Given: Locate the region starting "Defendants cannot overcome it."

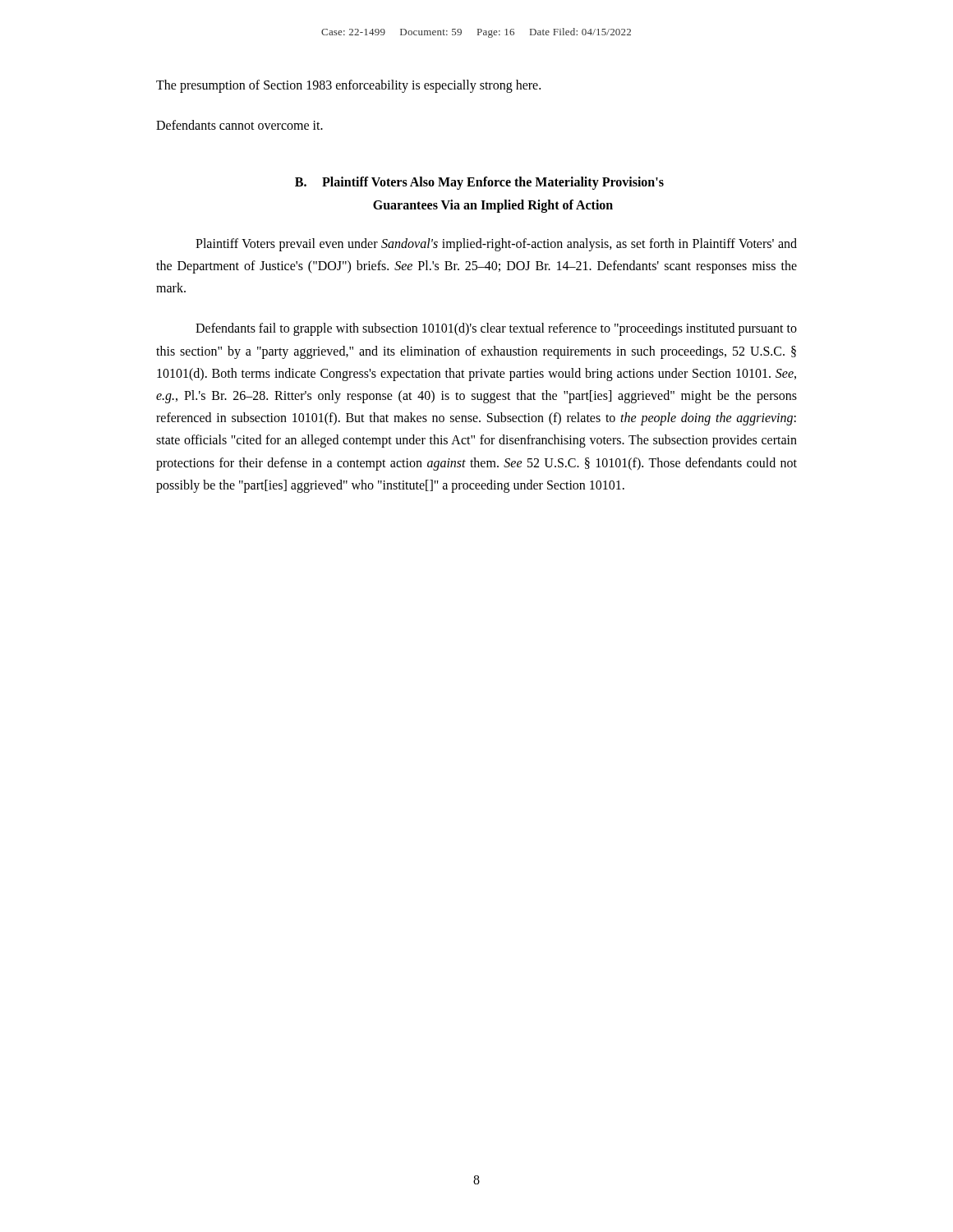Looking at the screenshot, I should click(x=240, y=125).
